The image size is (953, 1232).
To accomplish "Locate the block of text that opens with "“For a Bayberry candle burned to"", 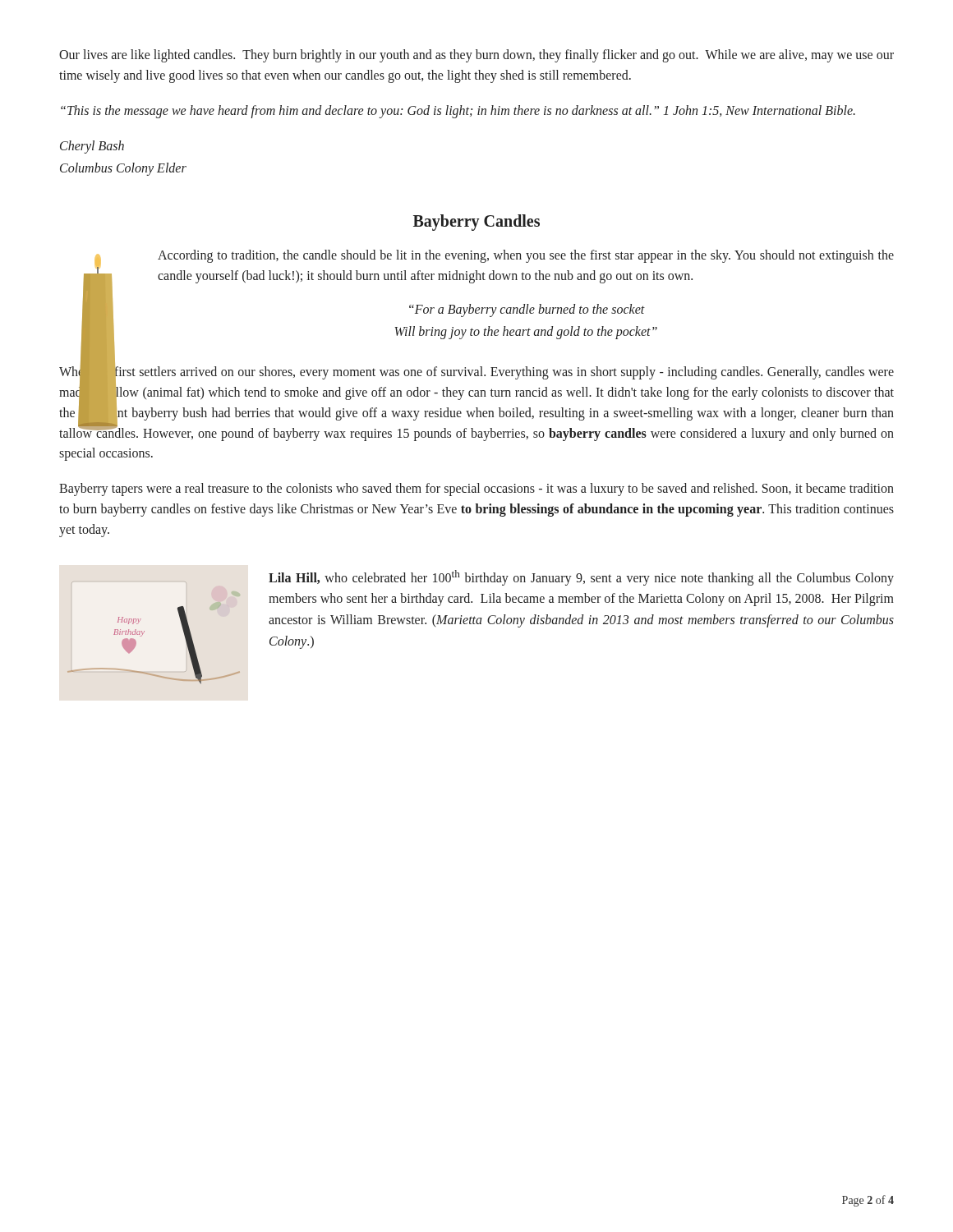I will (526, 320).
